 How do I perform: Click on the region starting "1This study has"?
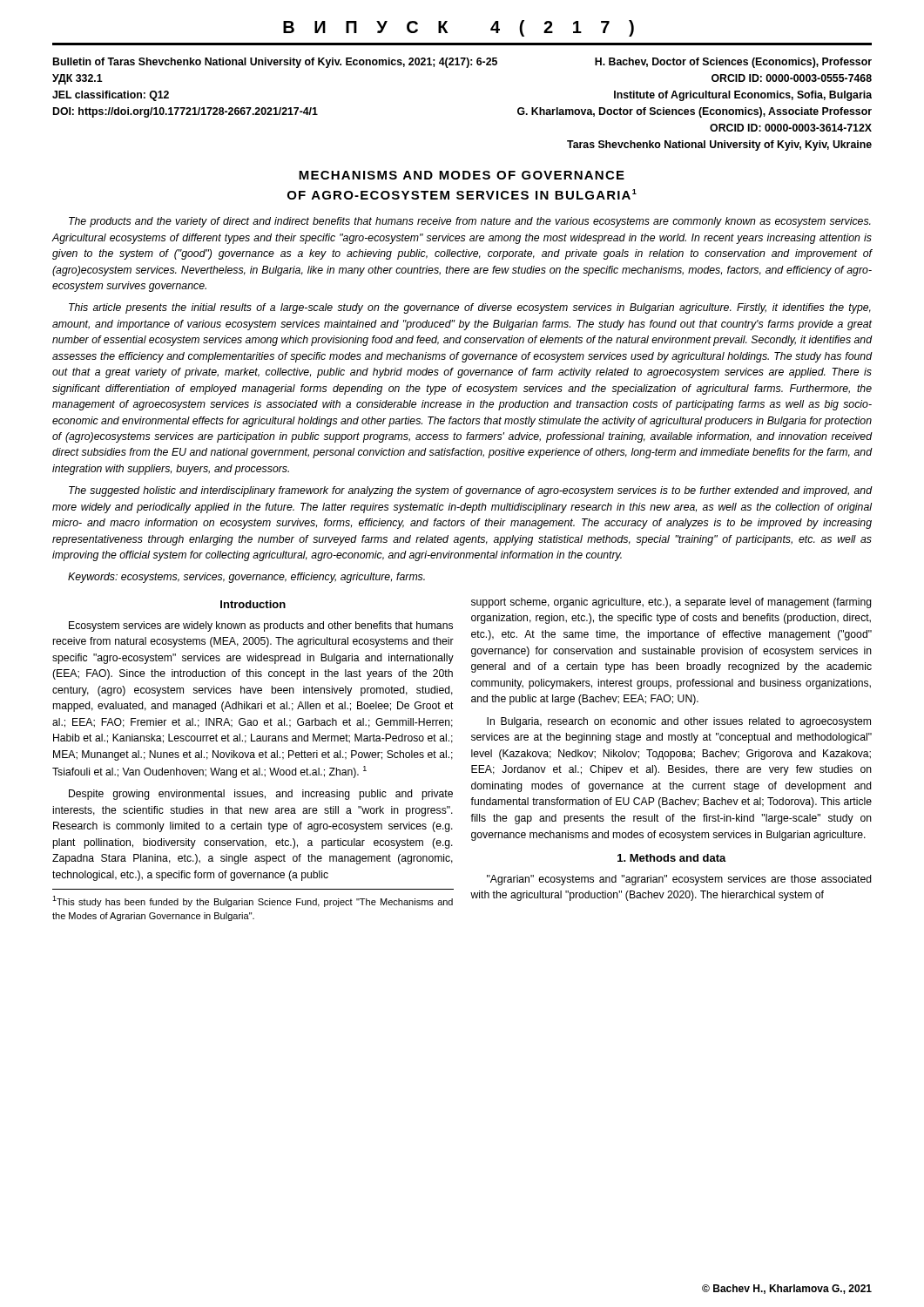point(253,907)
